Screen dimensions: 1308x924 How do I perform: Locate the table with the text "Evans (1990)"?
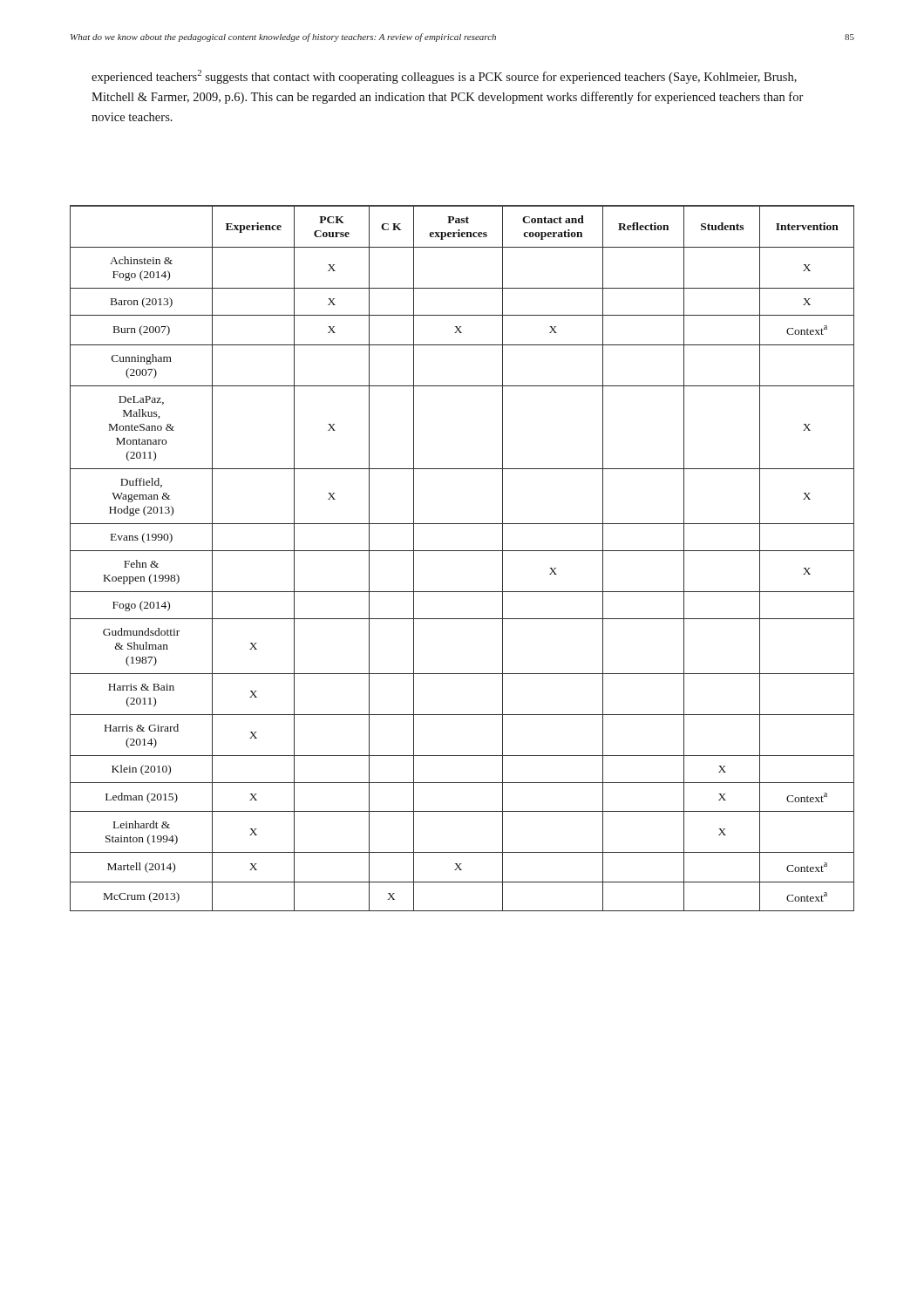point(462,558)
